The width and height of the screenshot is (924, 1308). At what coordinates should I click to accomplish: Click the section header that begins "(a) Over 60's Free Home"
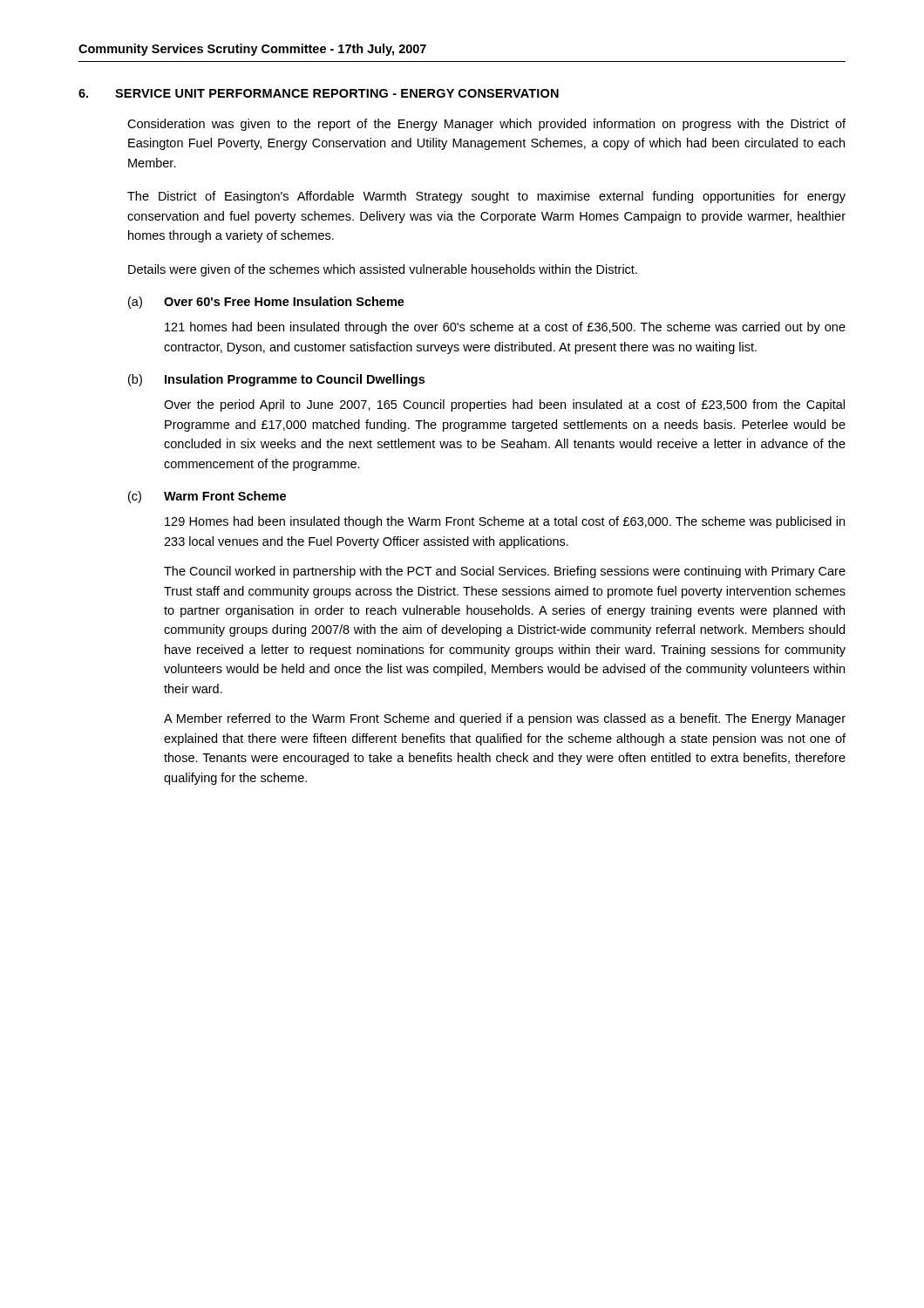[x=266, y=303]
